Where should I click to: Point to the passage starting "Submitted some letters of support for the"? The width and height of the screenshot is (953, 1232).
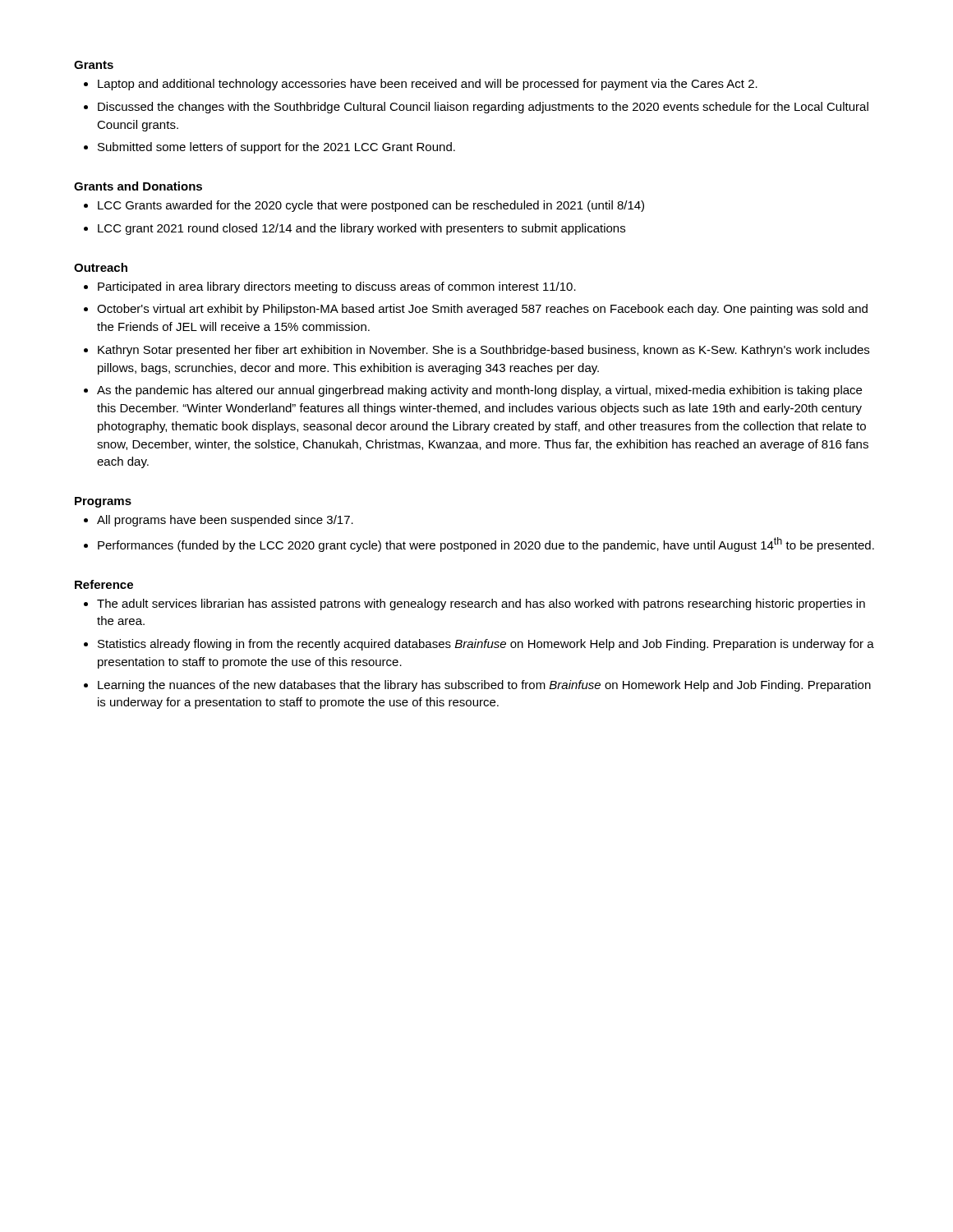(276, 147)
